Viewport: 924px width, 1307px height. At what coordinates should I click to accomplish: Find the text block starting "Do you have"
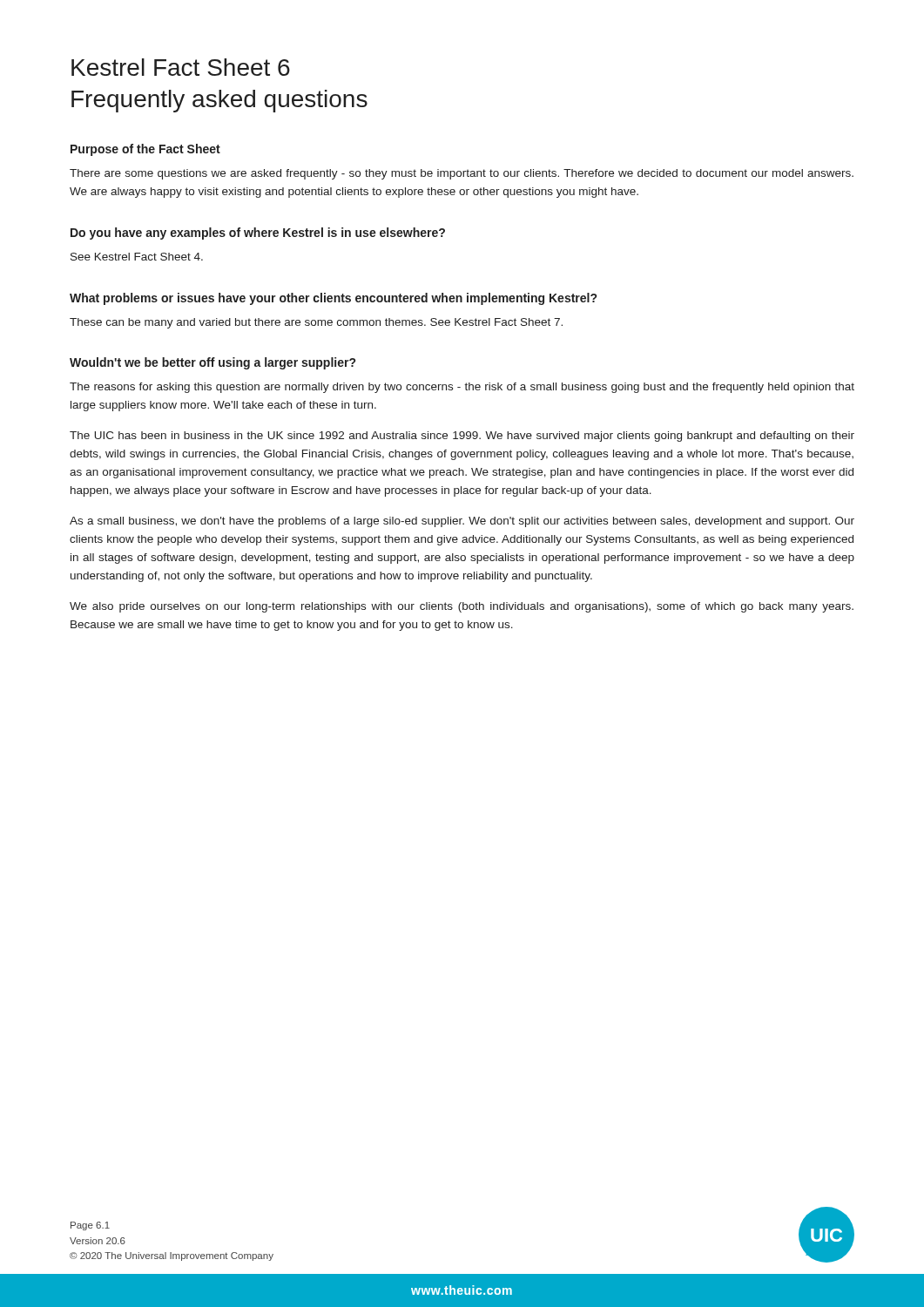[258, 232]
